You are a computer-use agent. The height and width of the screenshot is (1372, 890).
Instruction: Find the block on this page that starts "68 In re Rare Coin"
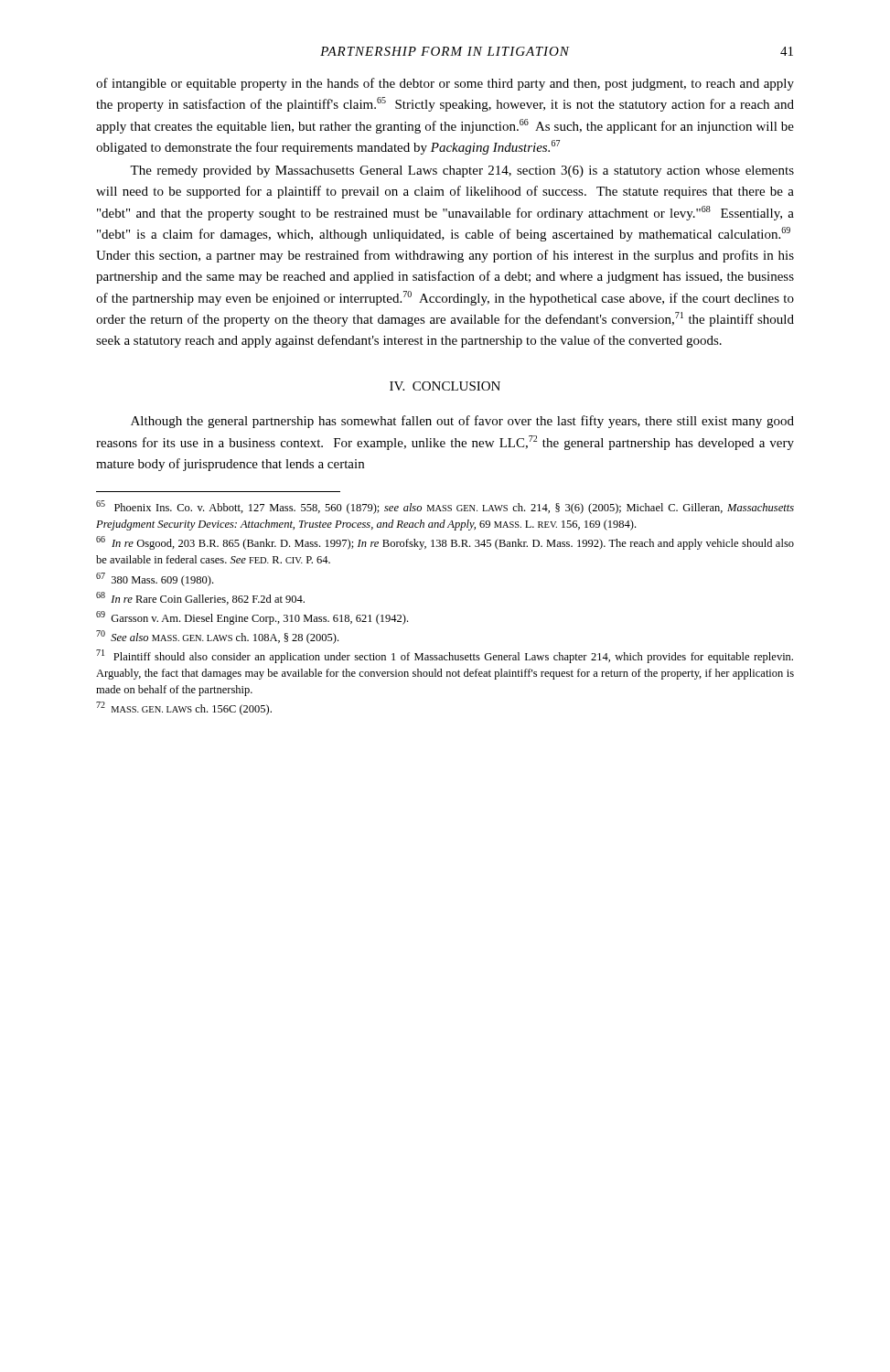[201, 598]
